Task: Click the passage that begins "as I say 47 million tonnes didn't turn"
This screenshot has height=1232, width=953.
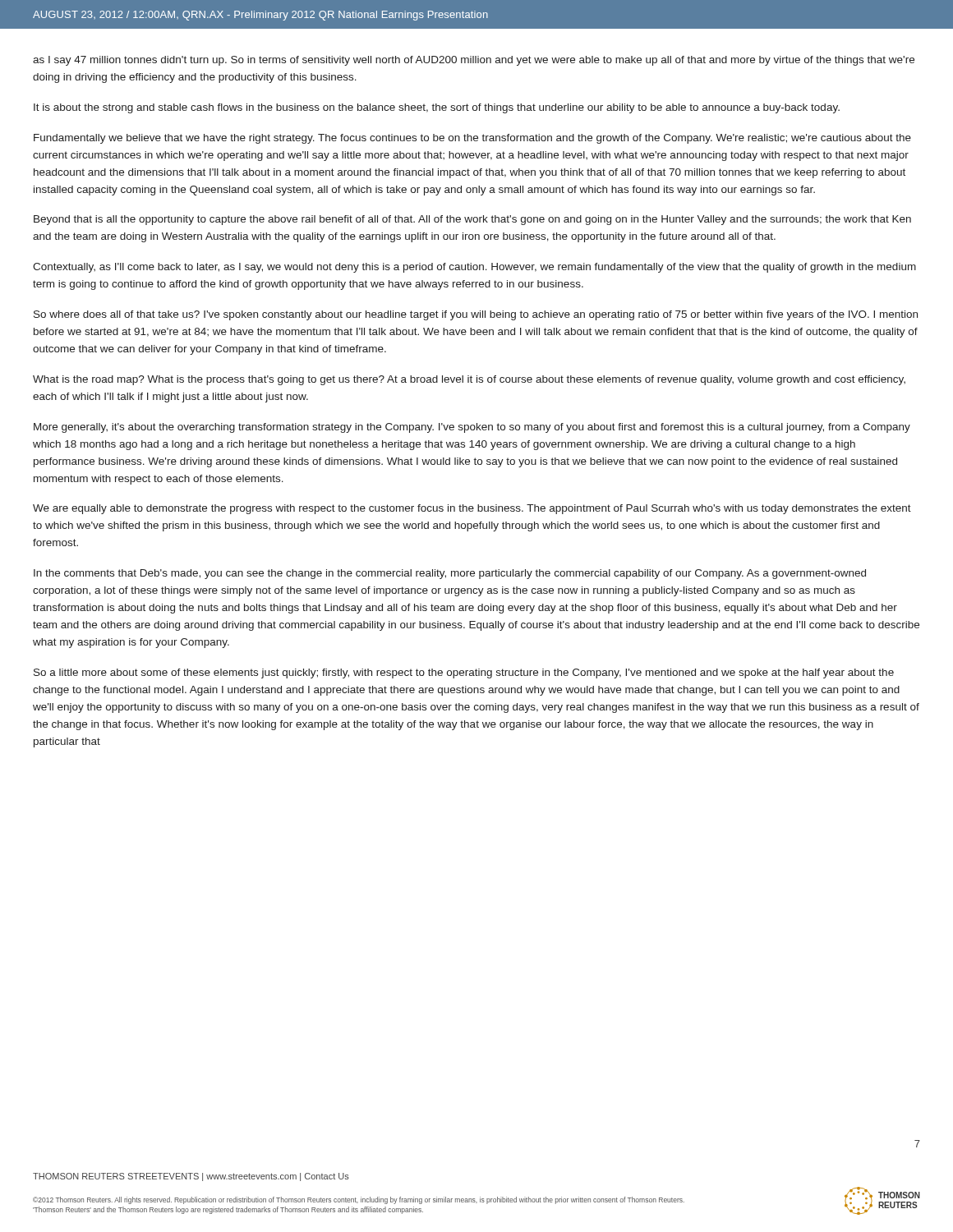Action: coord(474,68)
